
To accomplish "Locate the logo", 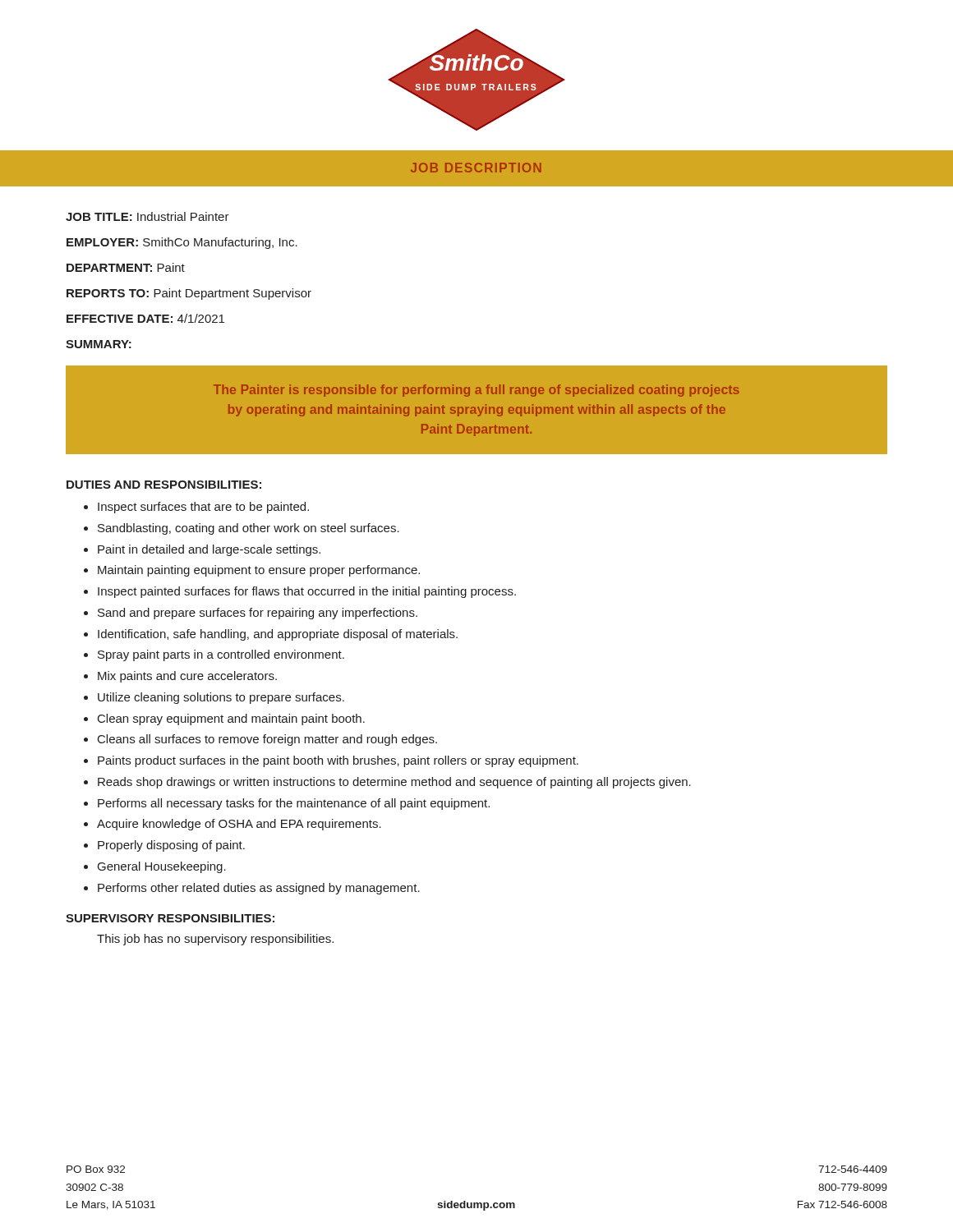I will pos(476,75).
